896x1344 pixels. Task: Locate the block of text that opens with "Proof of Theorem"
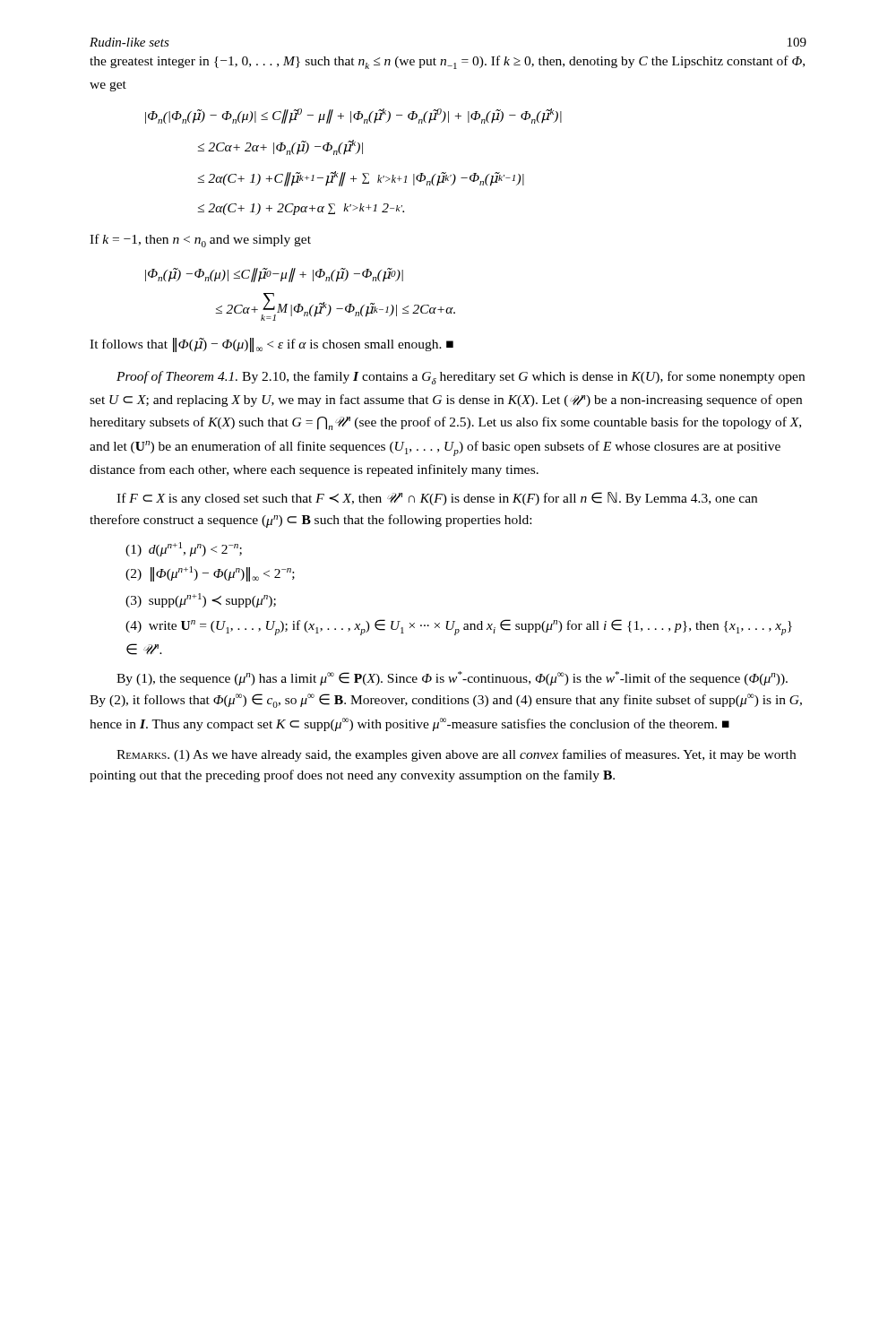click(x=447, y=422)
